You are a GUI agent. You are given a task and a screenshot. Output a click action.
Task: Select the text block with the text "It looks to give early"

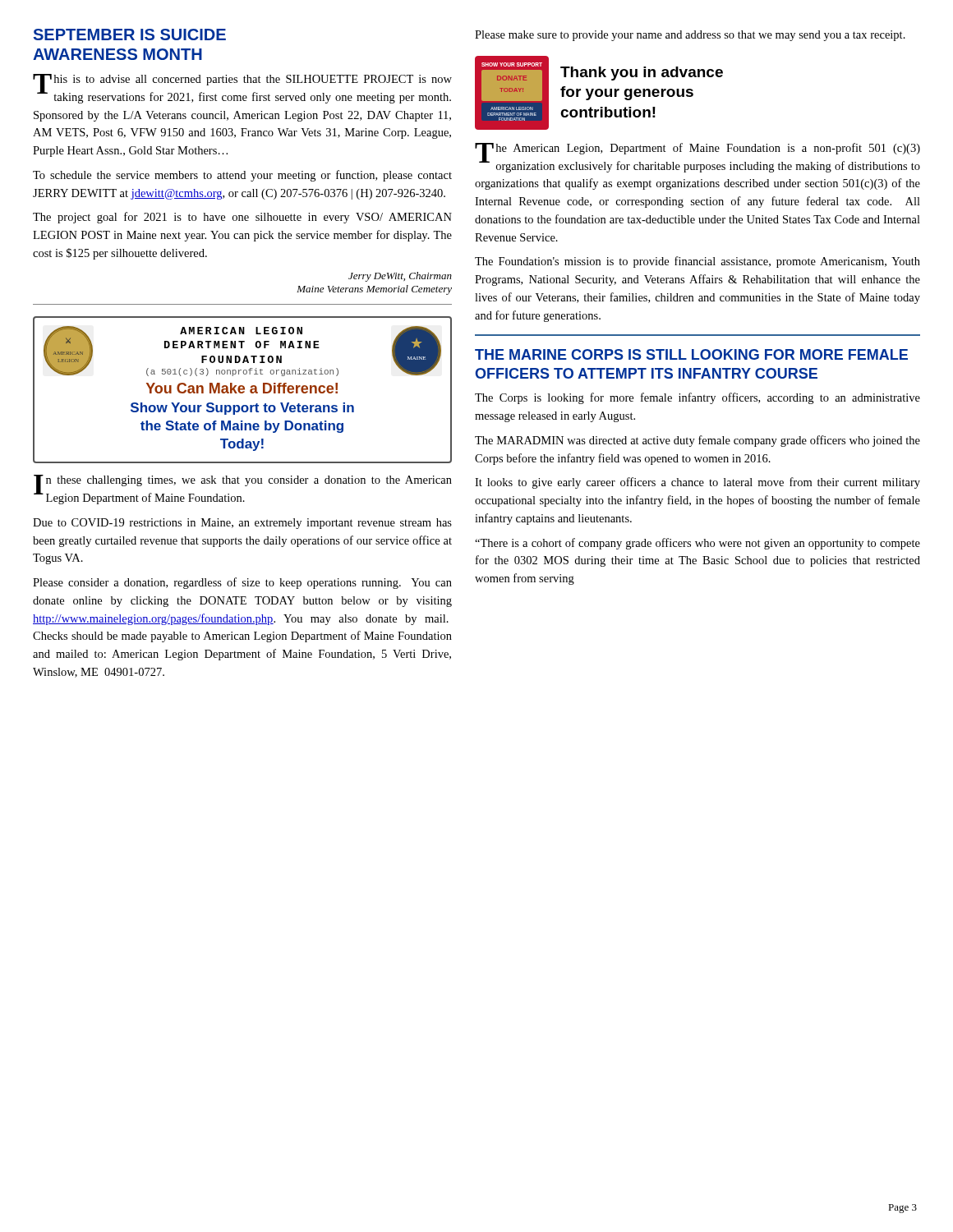point(698,500)
